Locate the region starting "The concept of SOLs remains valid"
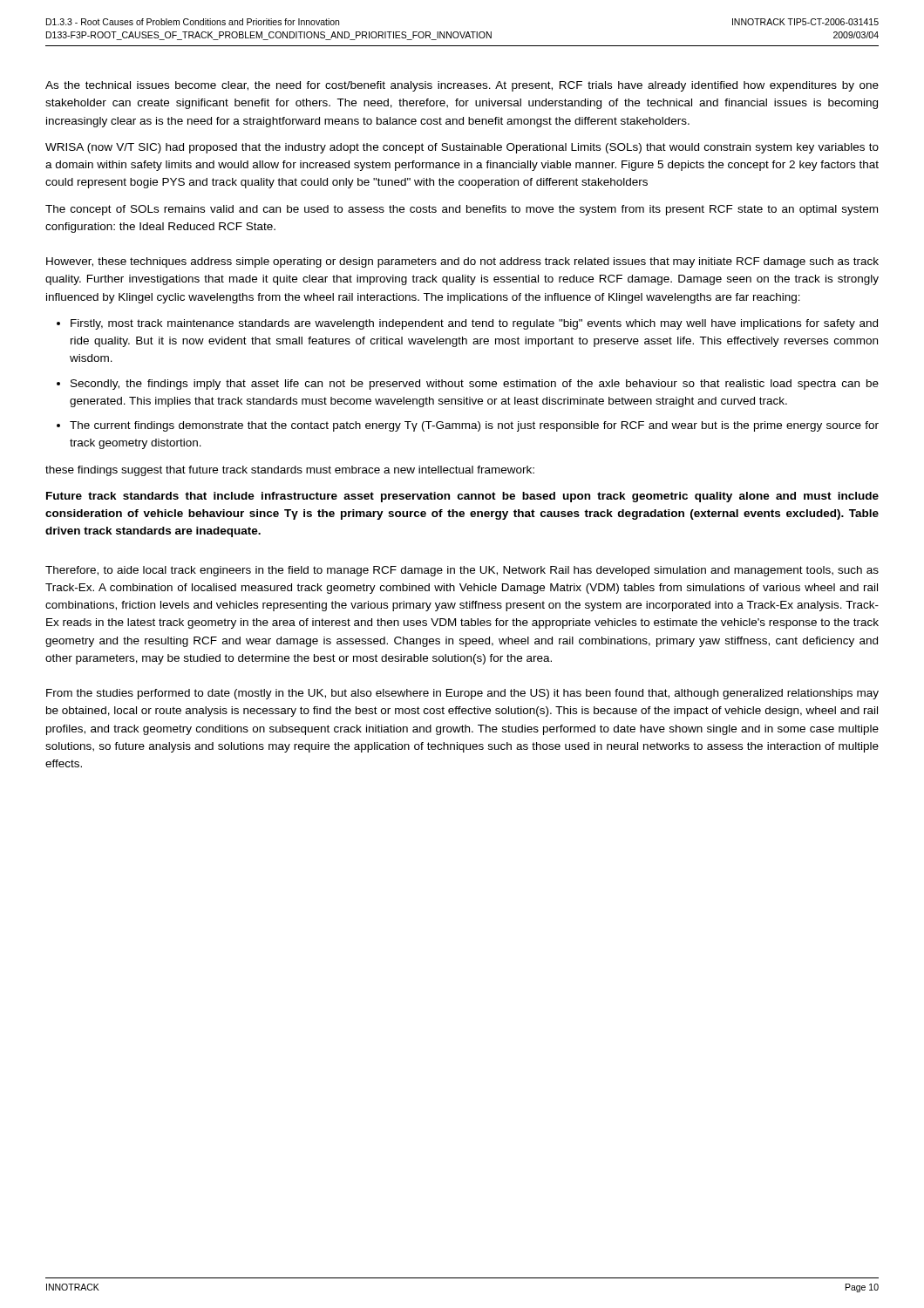The image size is (924, 1308). [x=462, y=217]
